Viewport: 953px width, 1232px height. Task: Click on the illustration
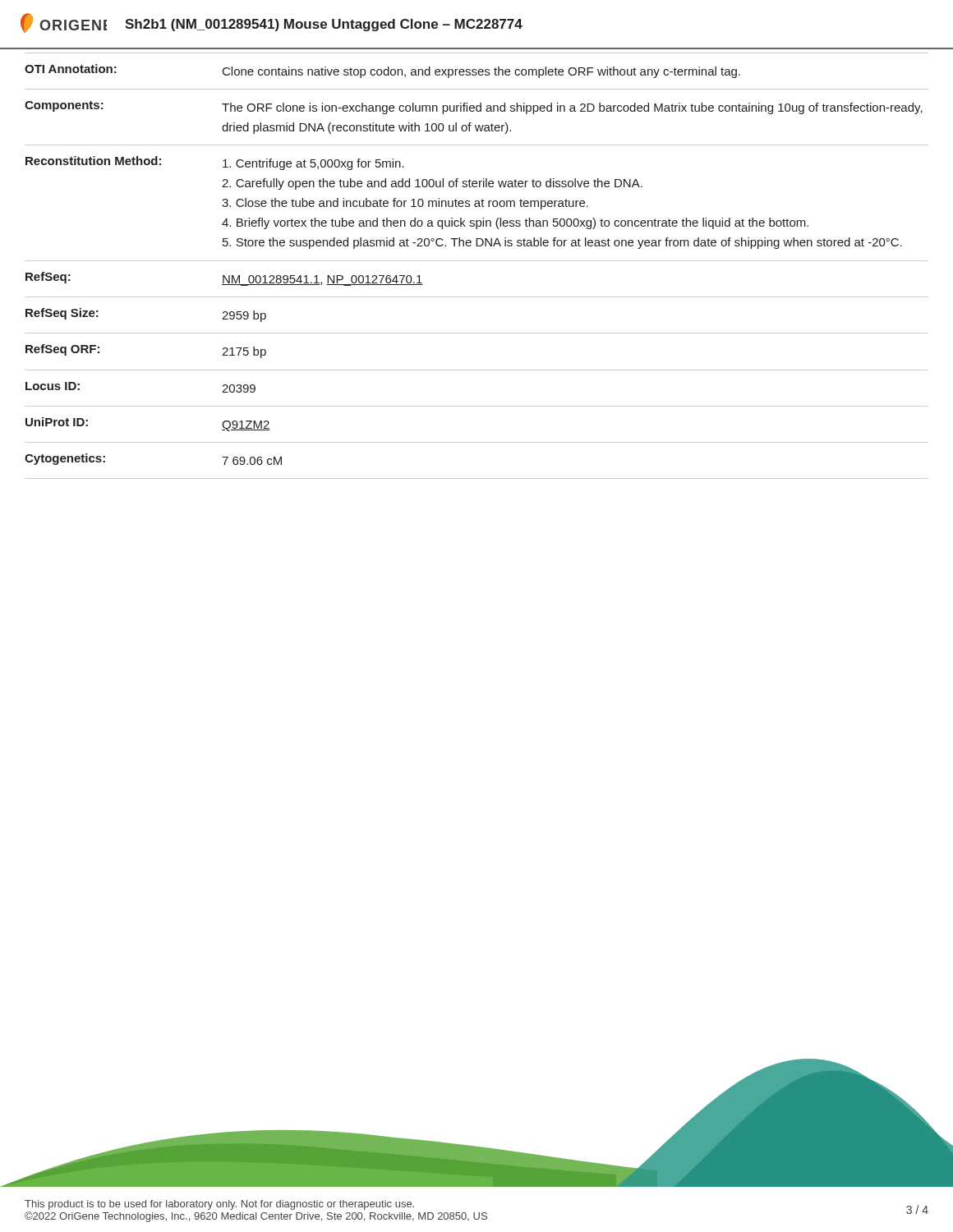click(476, 1068)
